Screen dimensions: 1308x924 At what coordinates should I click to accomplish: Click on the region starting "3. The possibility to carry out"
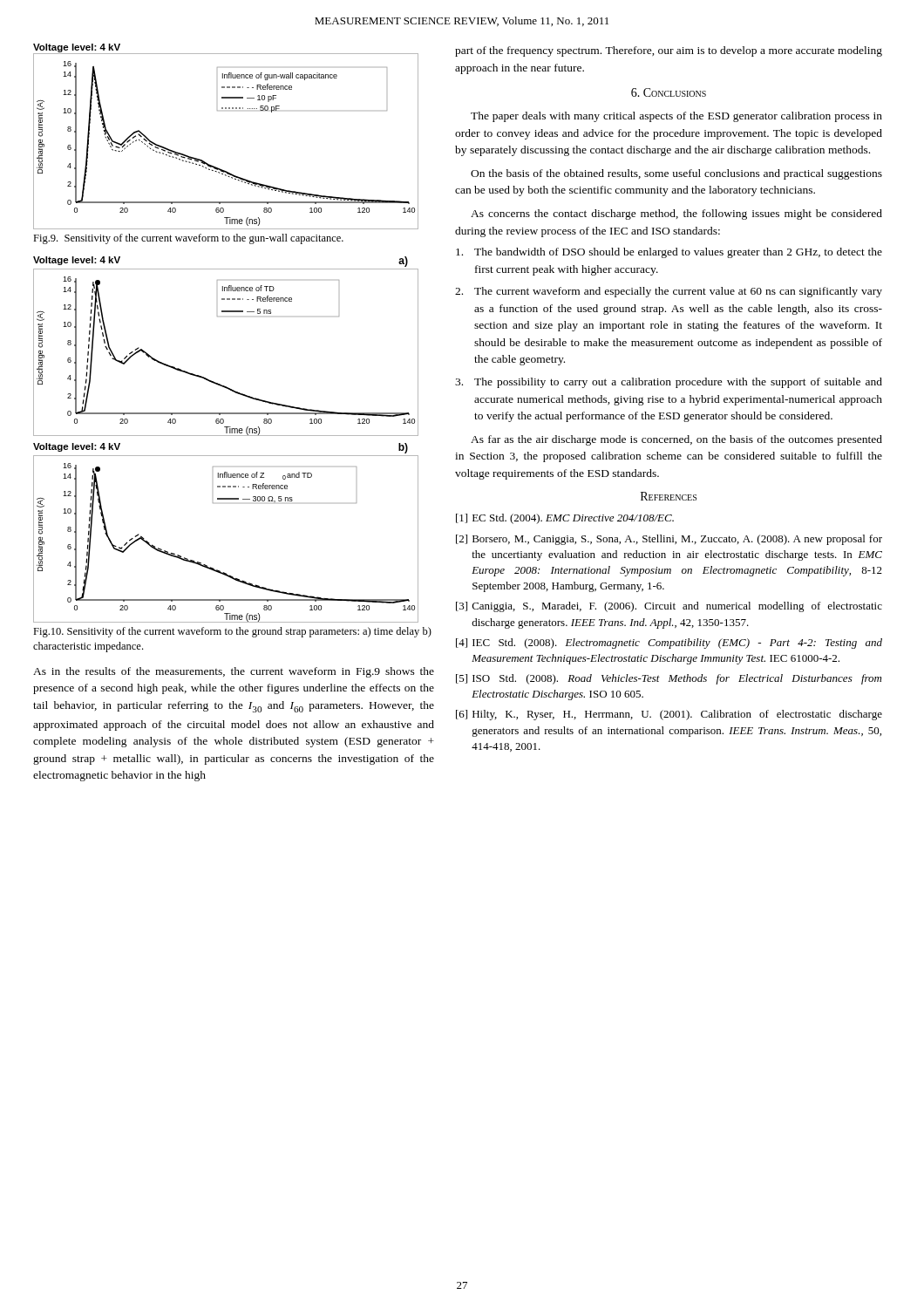pyautogui.click(x=669, y=399)
